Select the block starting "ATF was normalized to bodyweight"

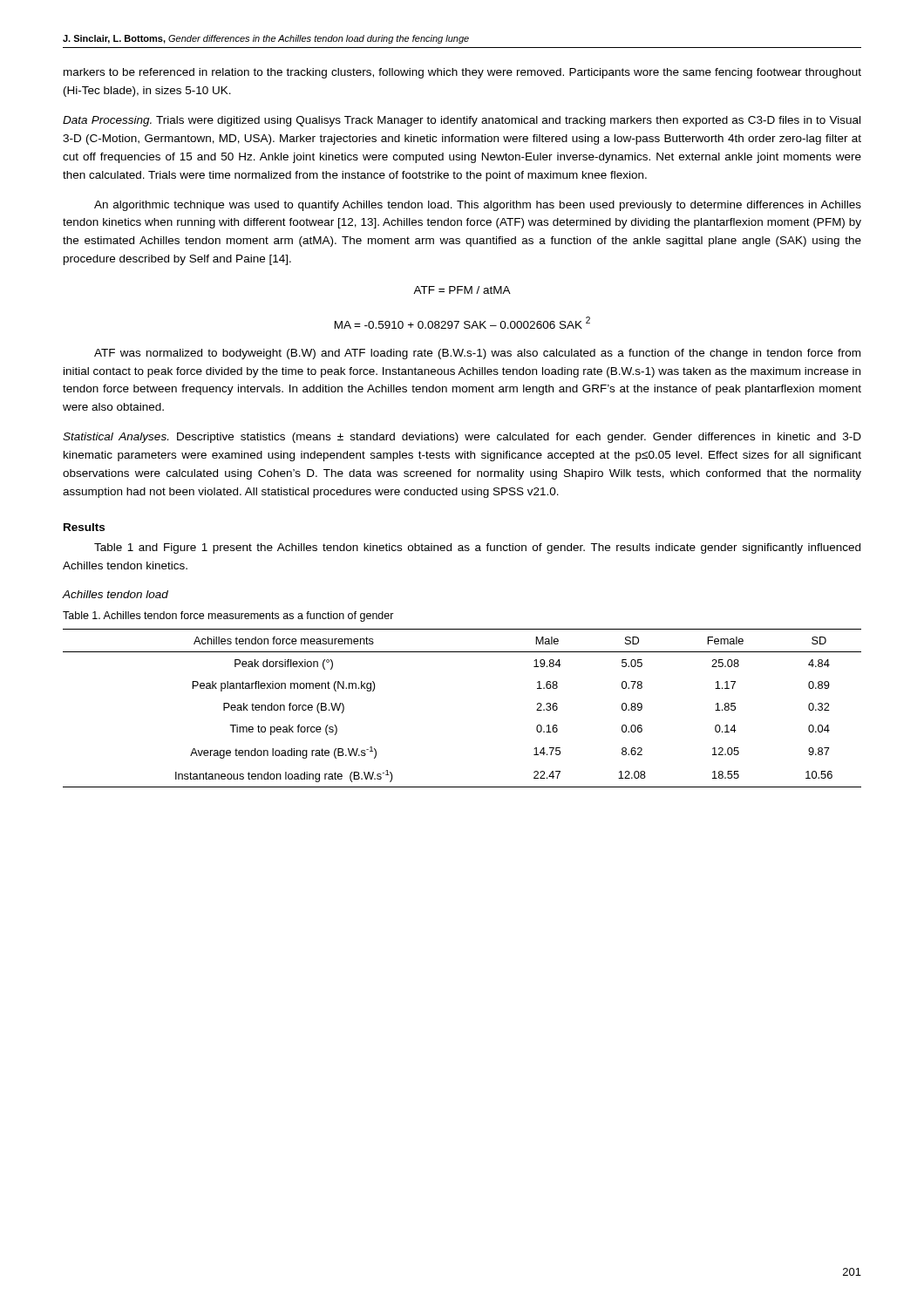pos(462,380)
